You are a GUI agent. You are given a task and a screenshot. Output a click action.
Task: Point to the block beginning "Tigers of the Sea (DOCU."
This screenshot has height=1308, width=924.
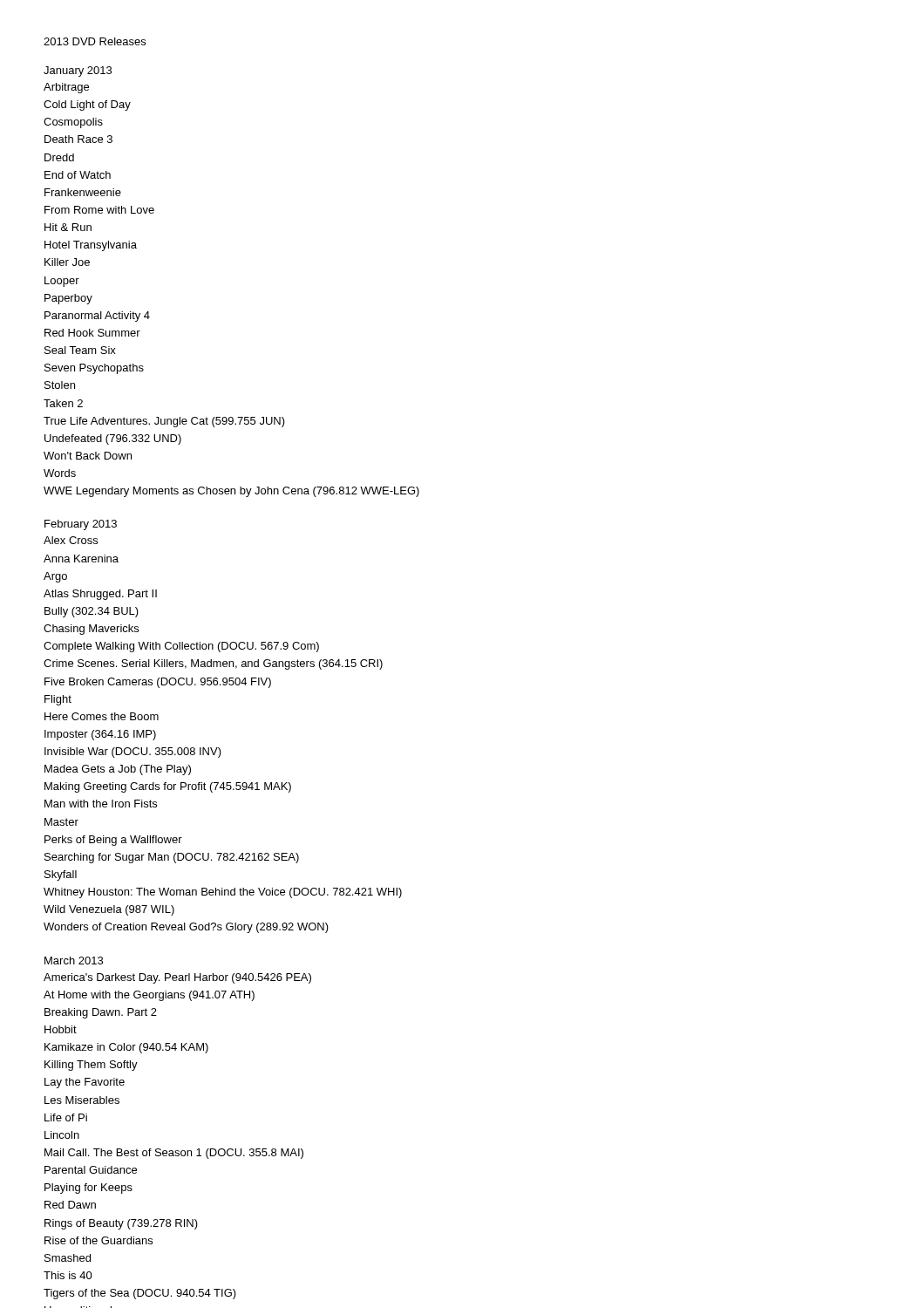click(x=140, y=1293)
